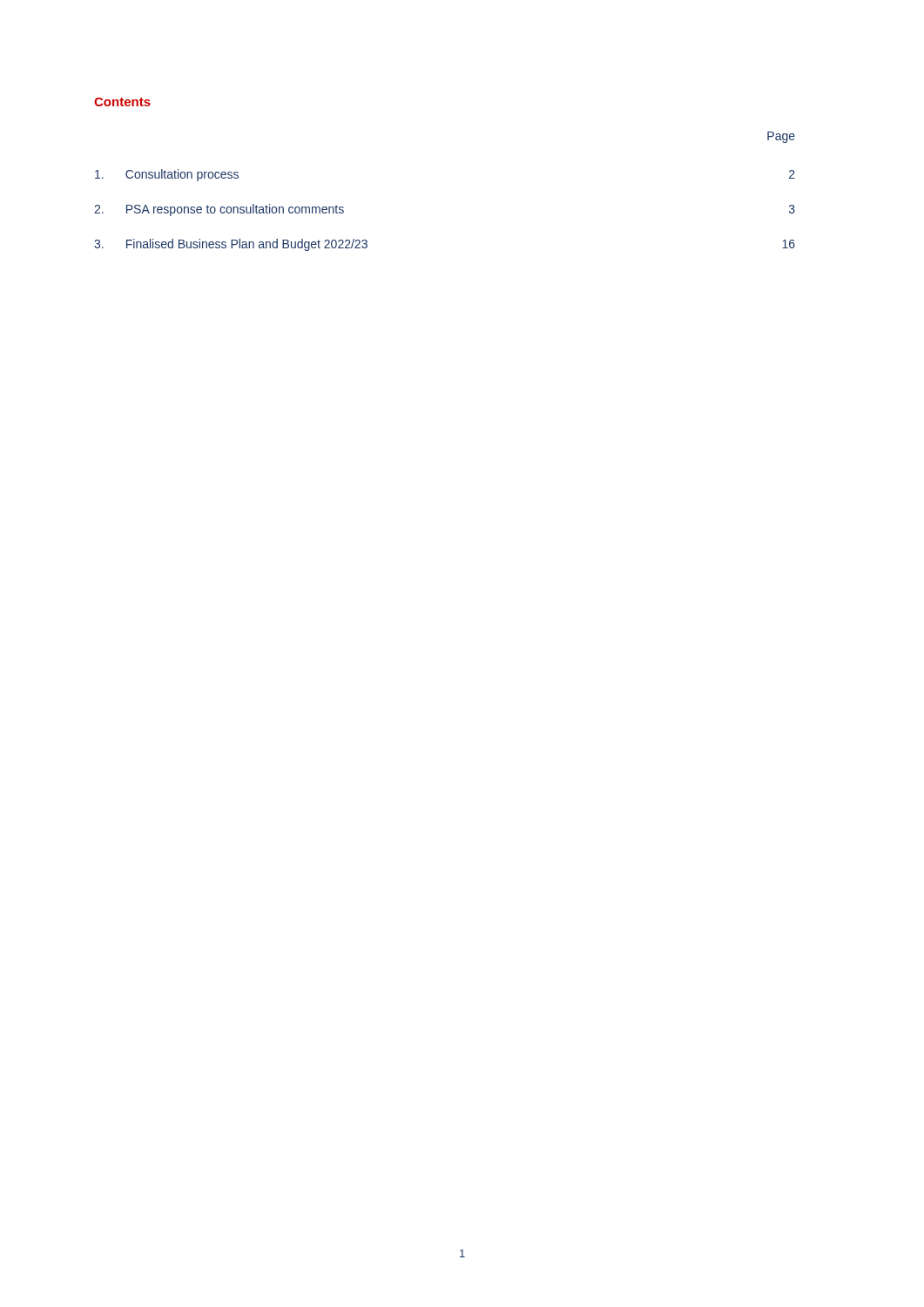Find the passage starting "3. Finalised Business Plan"

247,244
